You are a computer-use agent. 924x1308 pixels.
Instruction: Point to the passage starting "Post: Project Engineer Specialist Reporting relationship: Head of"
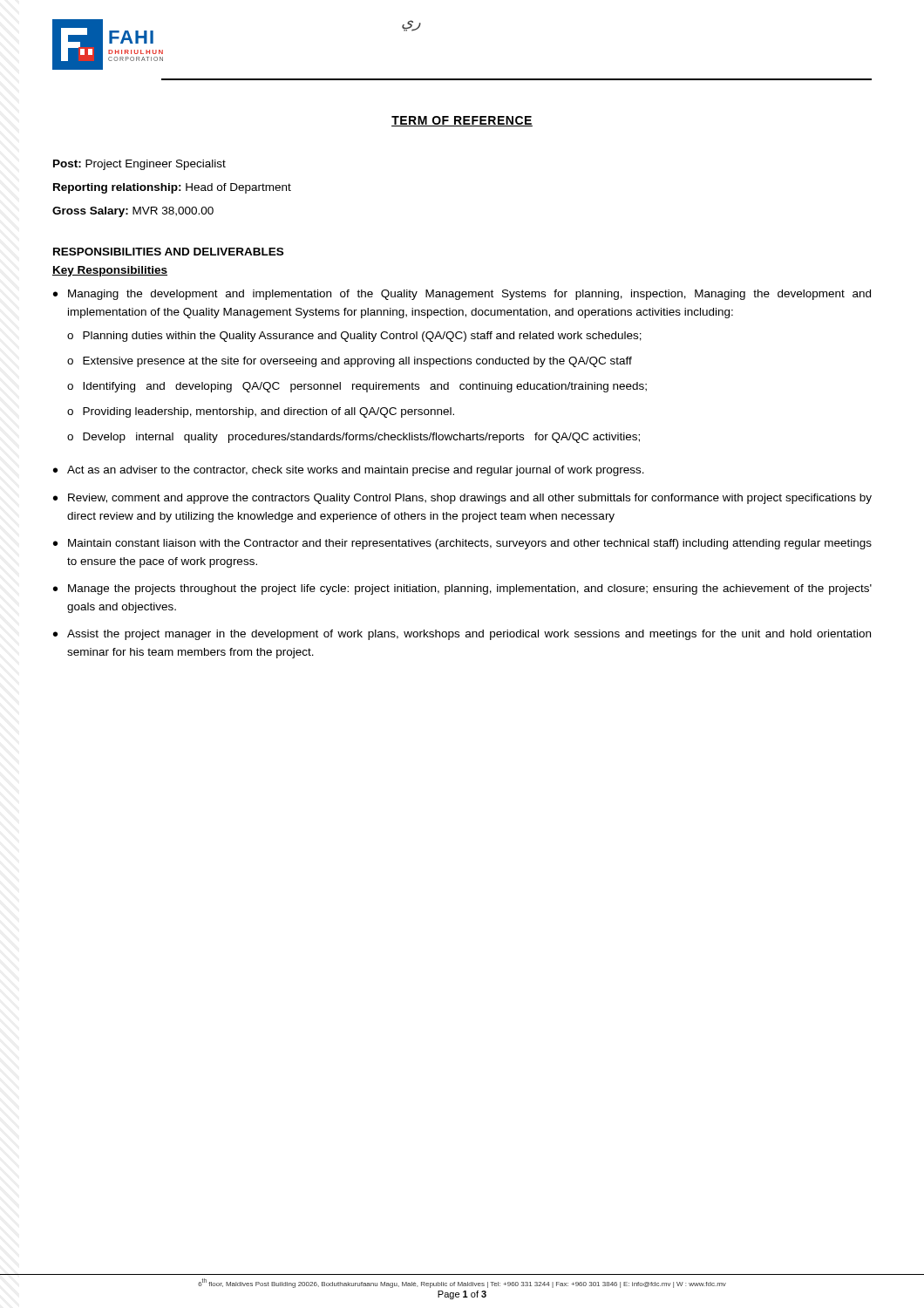pyautogui.click(x=139, y=165)
